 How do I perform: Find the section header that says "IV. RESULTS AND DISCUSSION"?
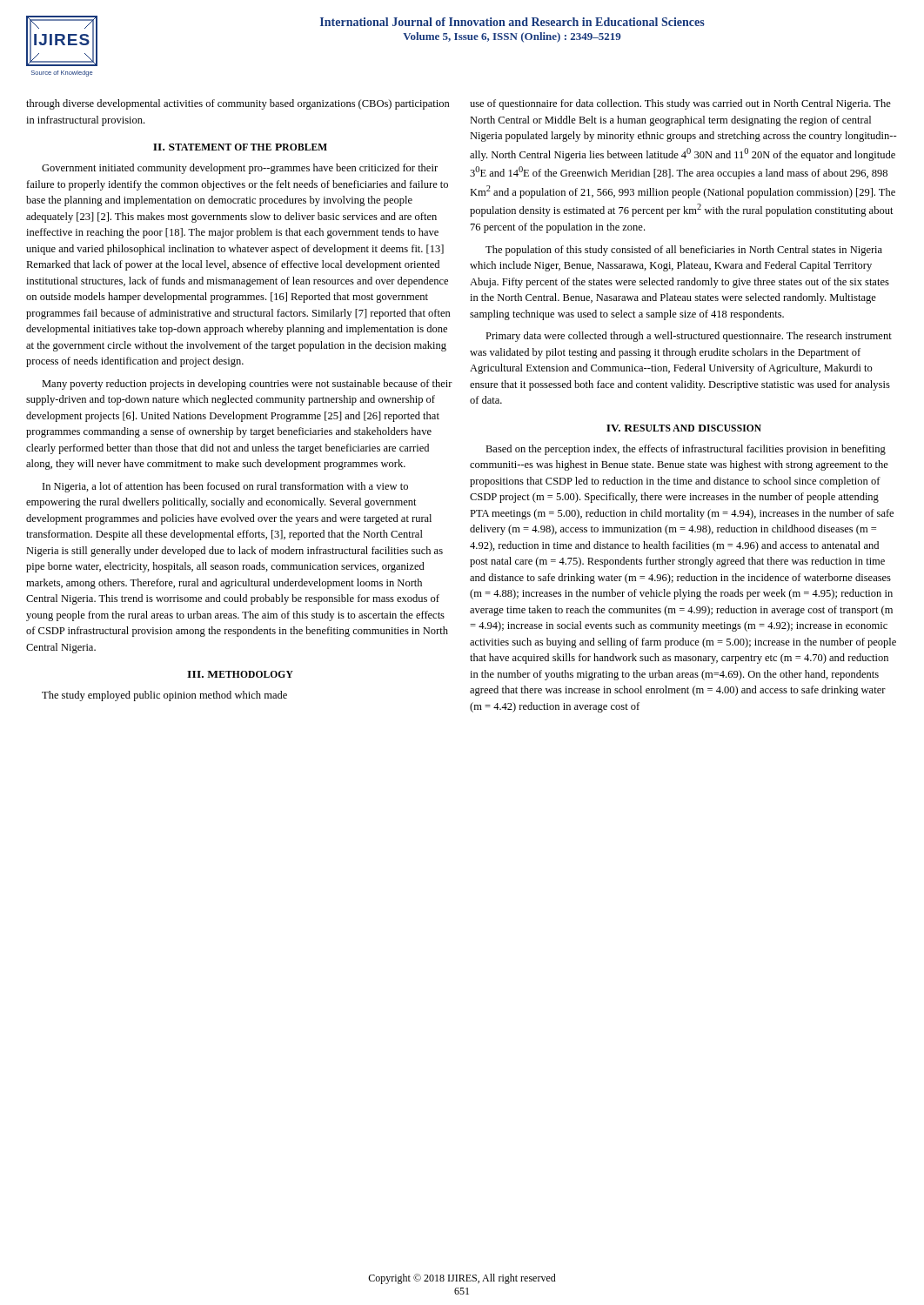[684, 427]
